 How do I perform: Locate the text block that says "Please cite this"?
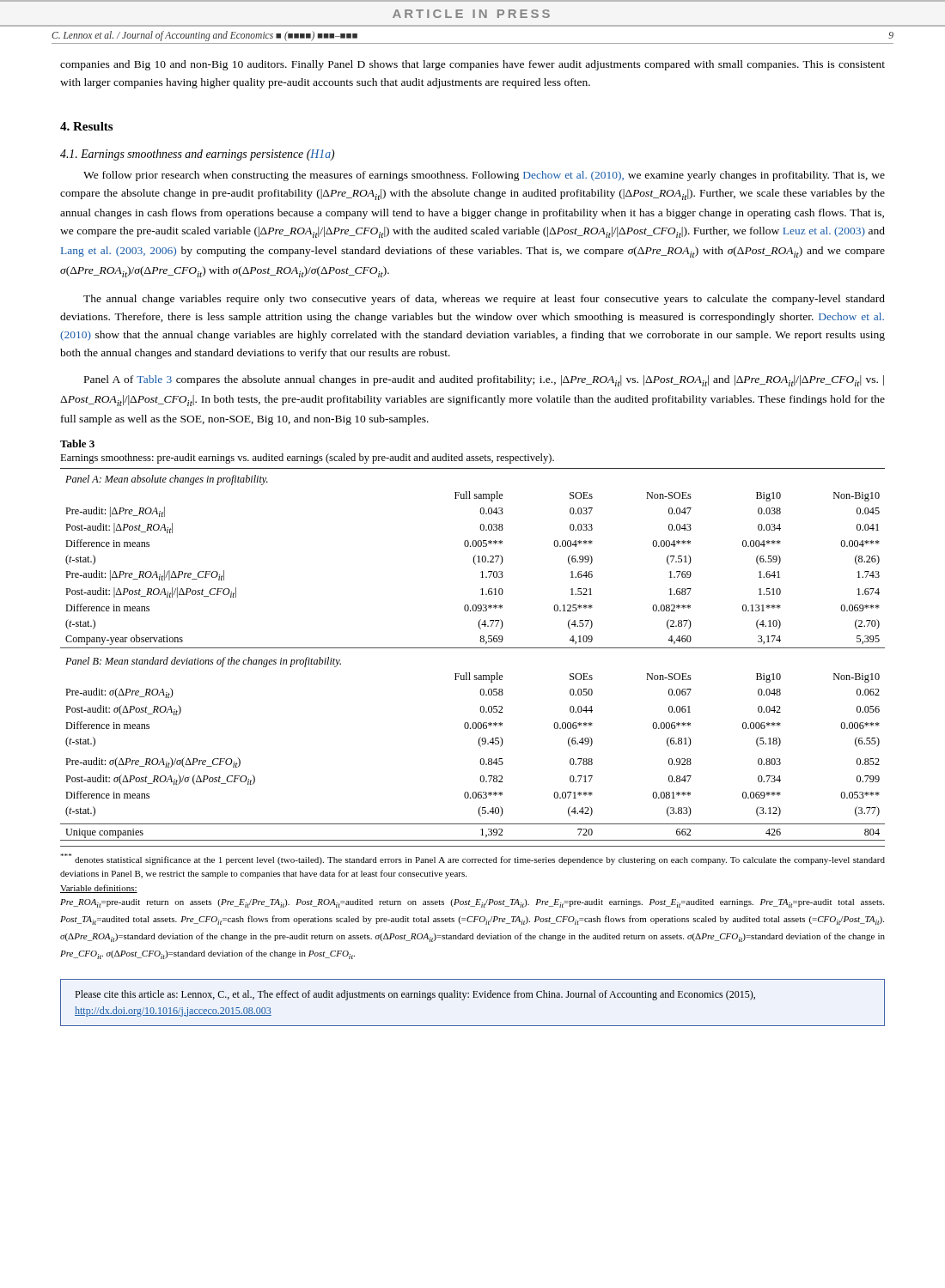(x=415, y=1002)
